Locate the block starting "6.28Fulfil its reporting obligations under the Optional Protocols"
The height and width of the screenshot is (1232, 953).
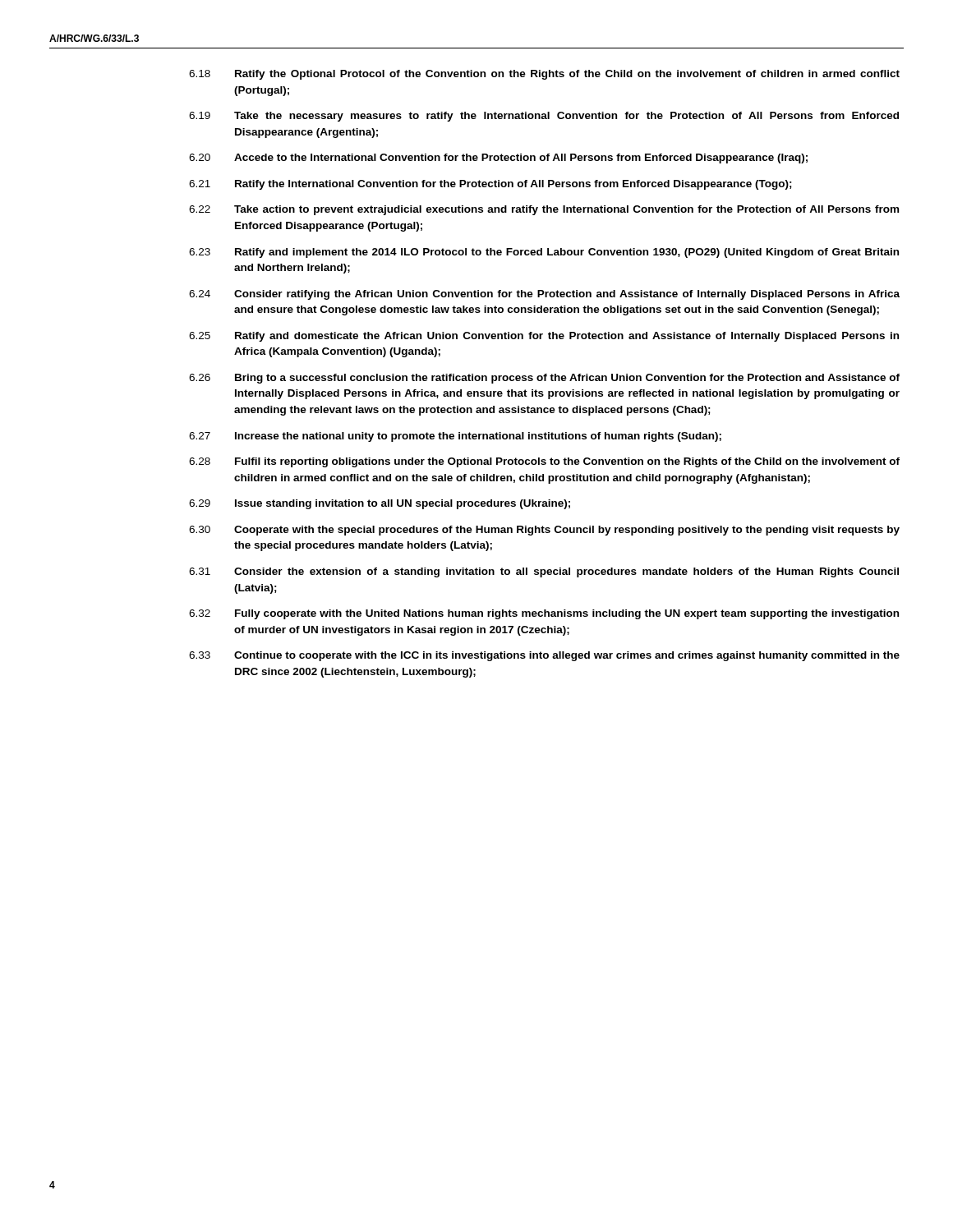coord(544,470)
